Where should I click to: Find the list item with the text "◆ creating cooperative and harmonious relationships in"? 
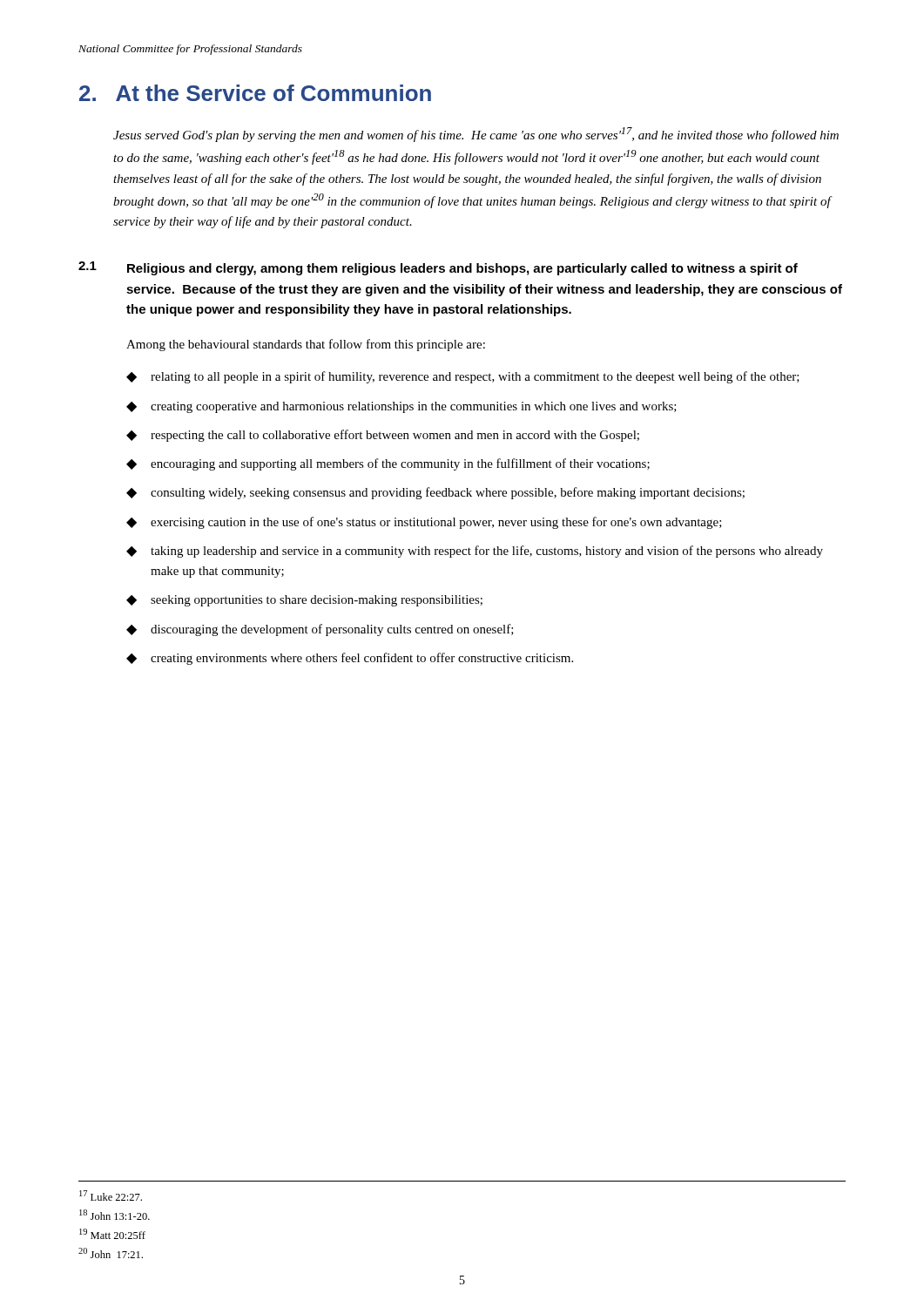486,406
